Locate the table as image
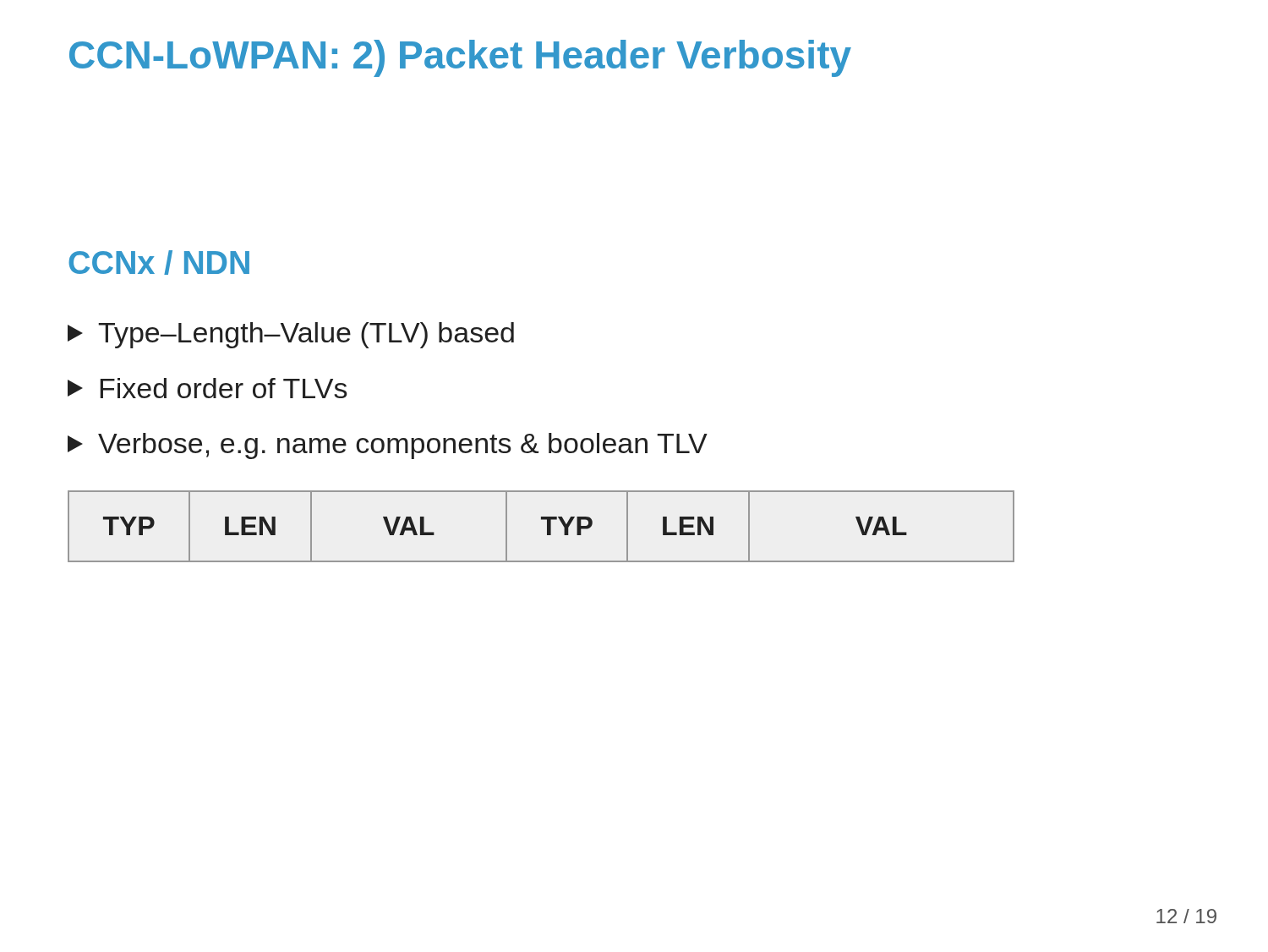The image size is (1268, 952). pos(541,526)
